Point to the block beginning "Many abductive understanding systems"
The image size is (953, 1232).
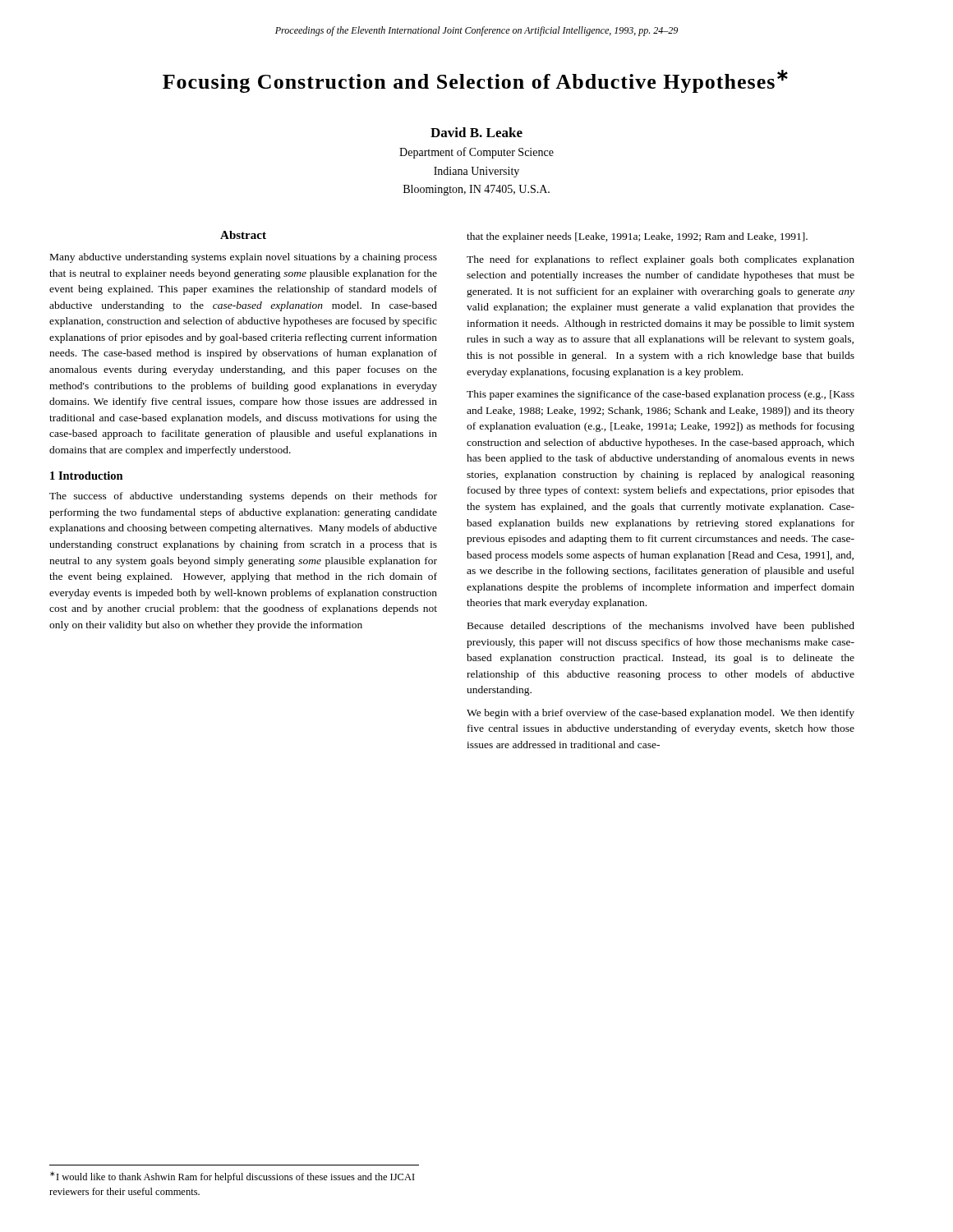click(243, 353)
